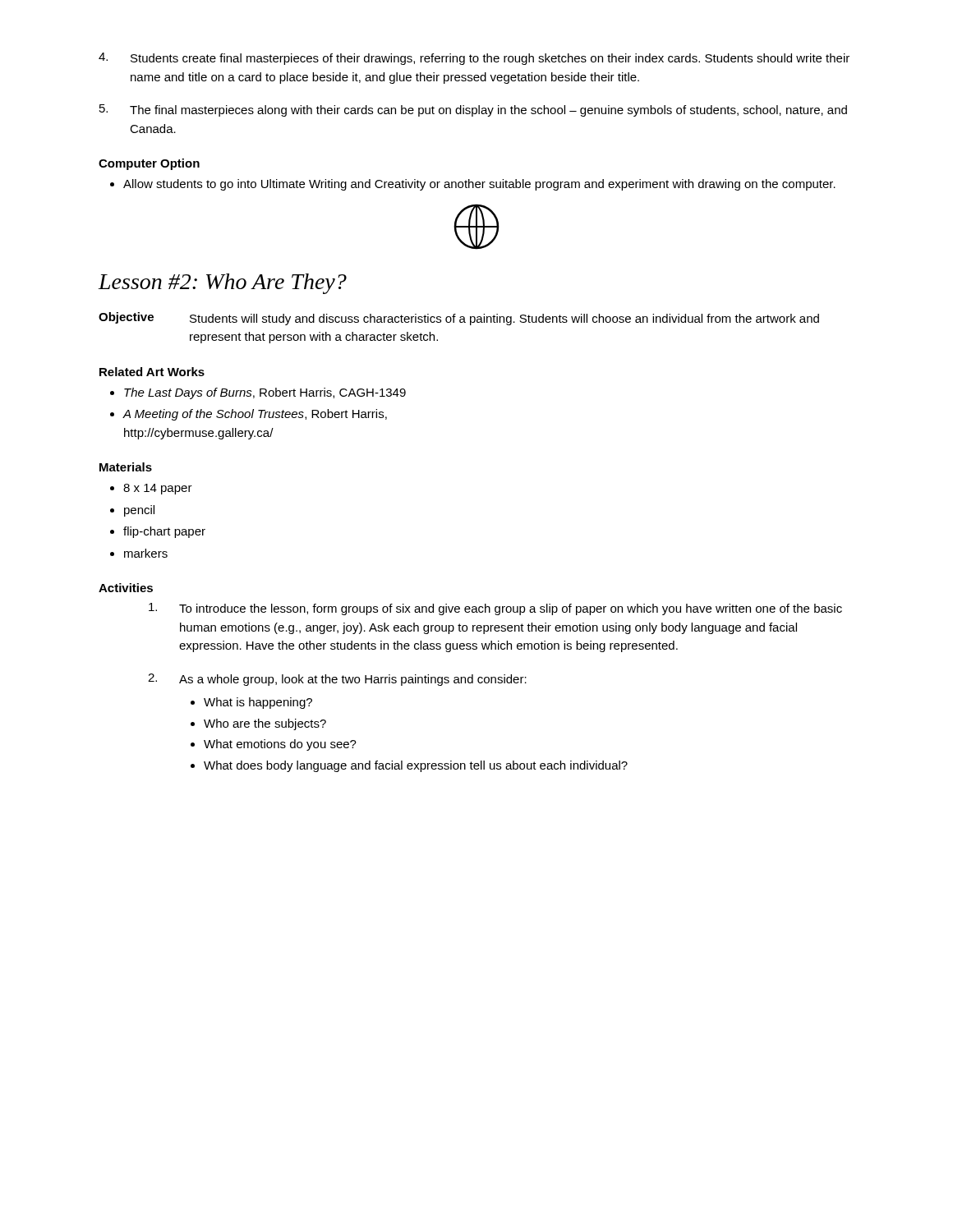Viewport: 953px width, 1232px height.
Task: Click on the list item that reads "A Meeting of"
Action: [255, 423]
